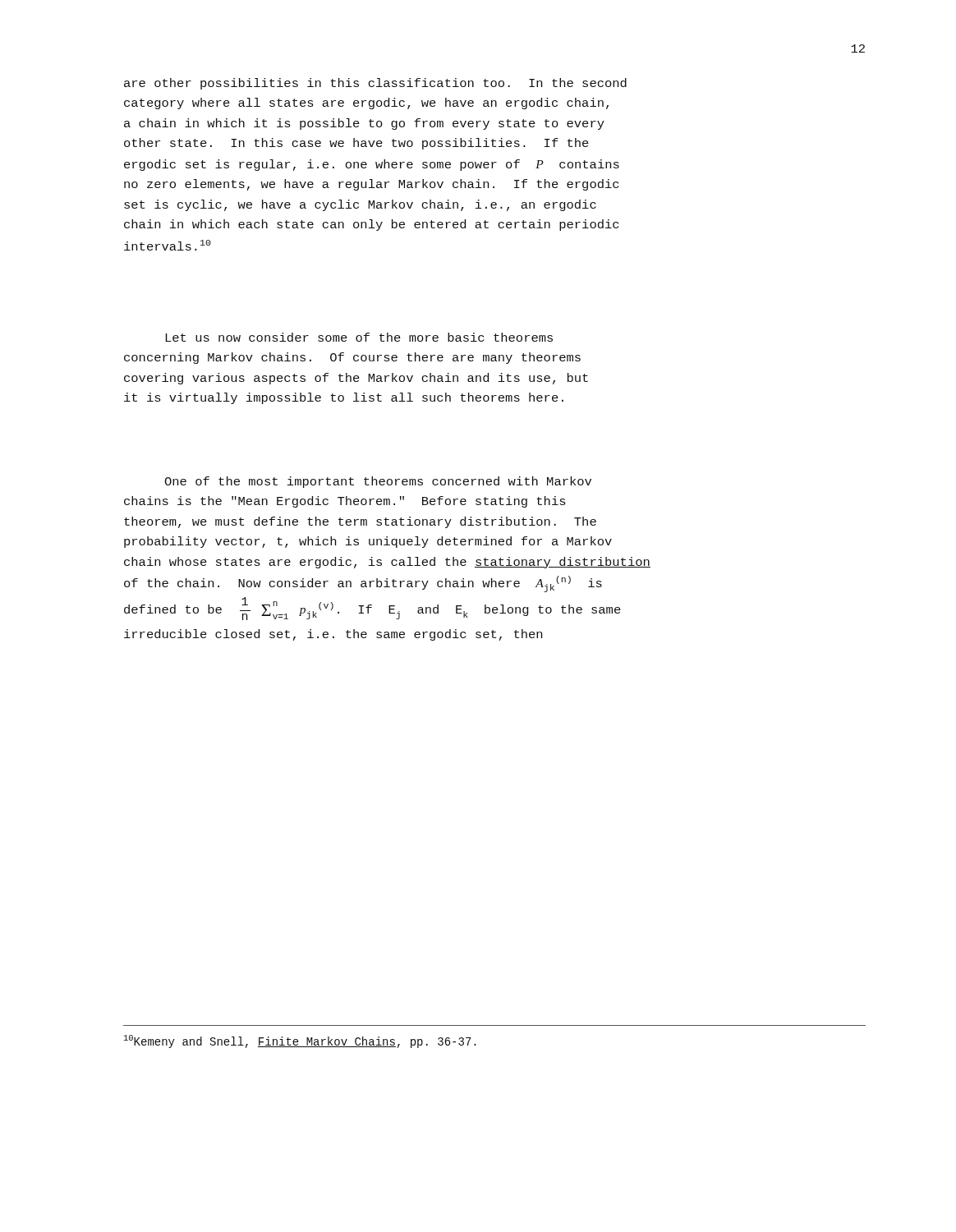Screen dimensions: 1232x956
Task: Select the text block that reads "are other possibilities in this classification too. In"
Action: (x=375, y=166)
